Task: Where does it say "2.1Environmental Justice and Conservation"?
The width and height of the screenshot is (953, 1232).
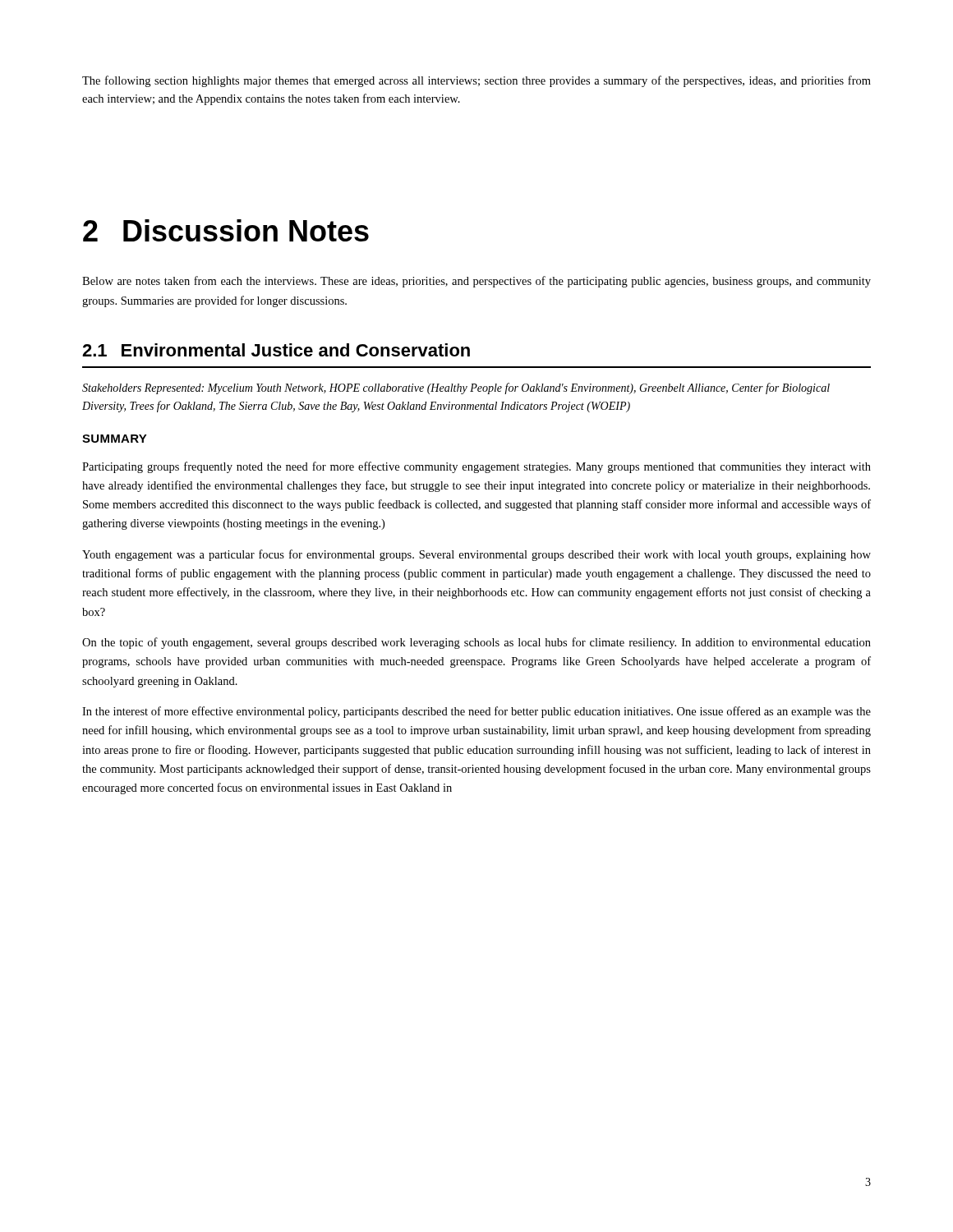Action: [476, 354]
